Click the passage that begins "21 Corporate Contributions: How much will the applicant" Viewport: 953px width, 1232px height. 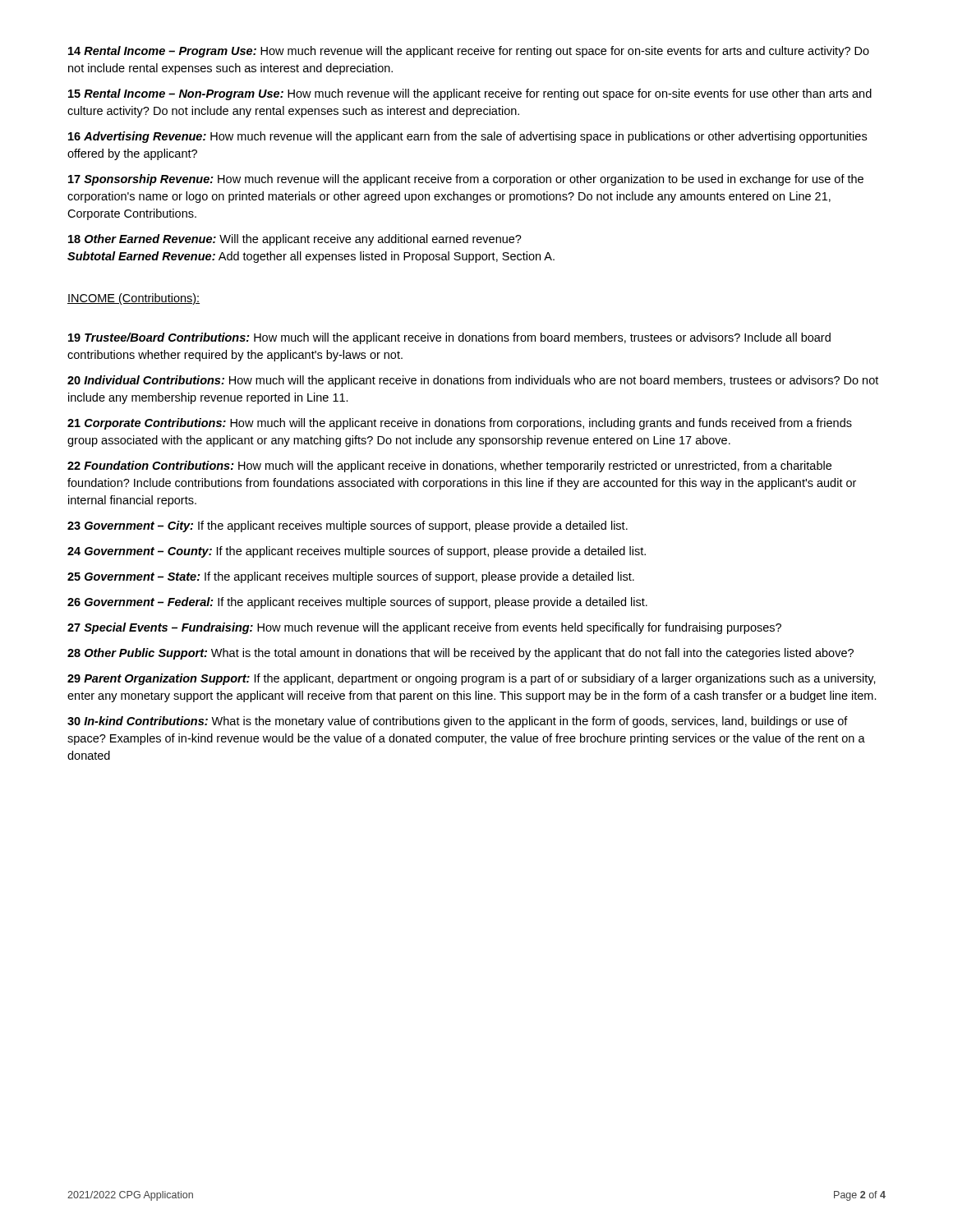(460, 432)
